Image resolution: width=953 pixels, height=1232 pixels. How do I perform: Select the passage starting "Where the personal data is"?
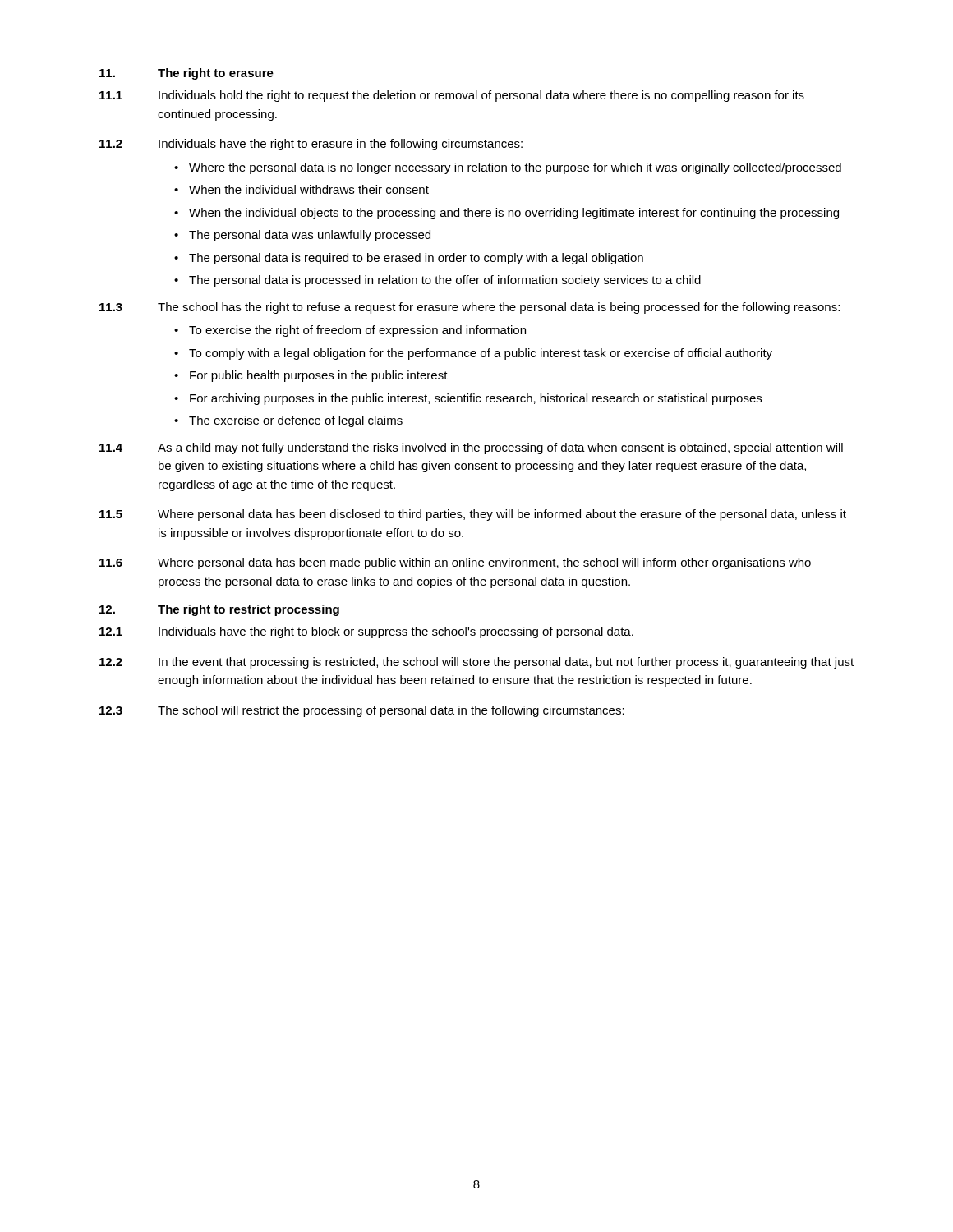point(515,167)
